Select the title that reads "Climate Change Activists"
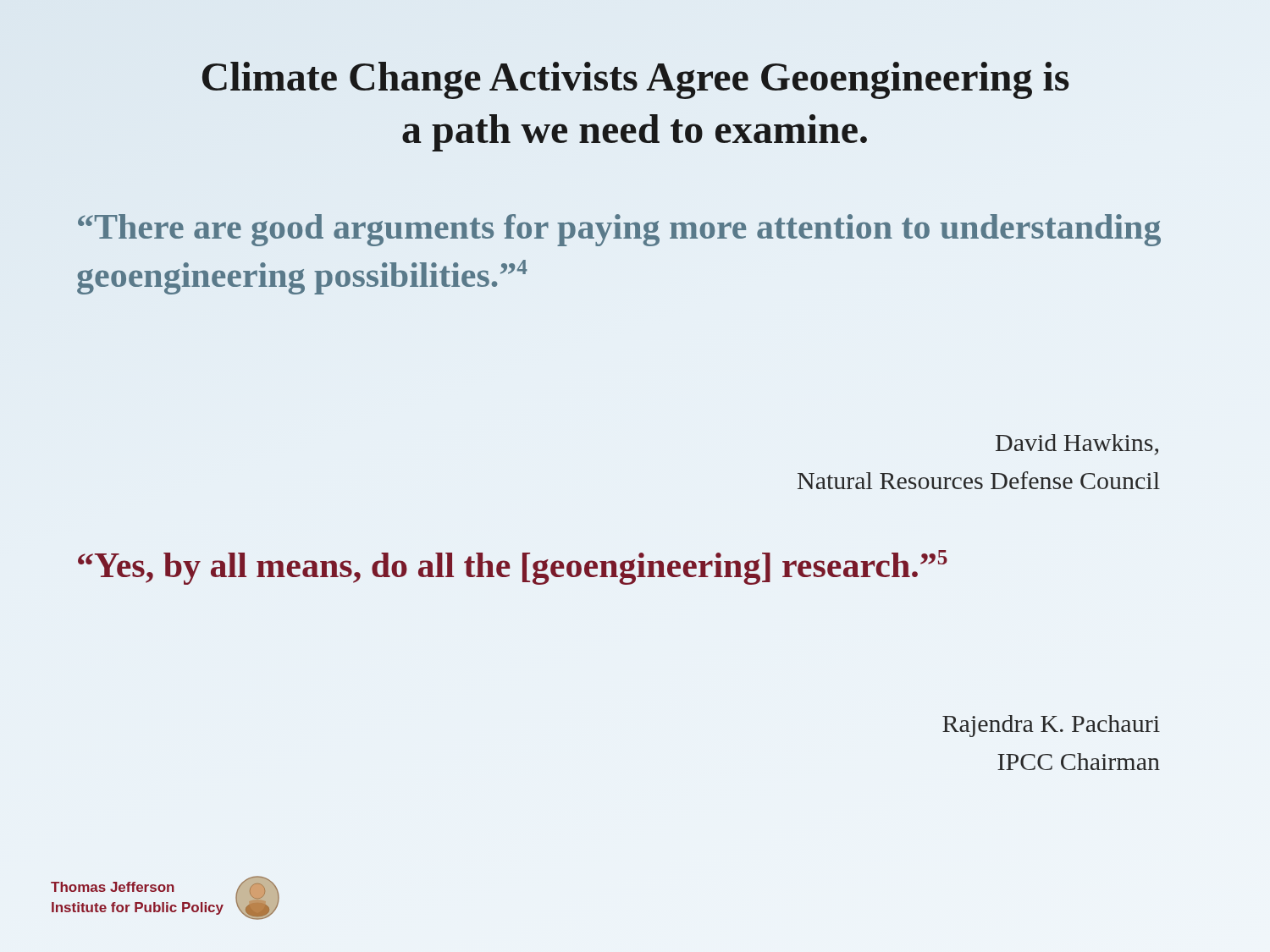 point(635,104)
